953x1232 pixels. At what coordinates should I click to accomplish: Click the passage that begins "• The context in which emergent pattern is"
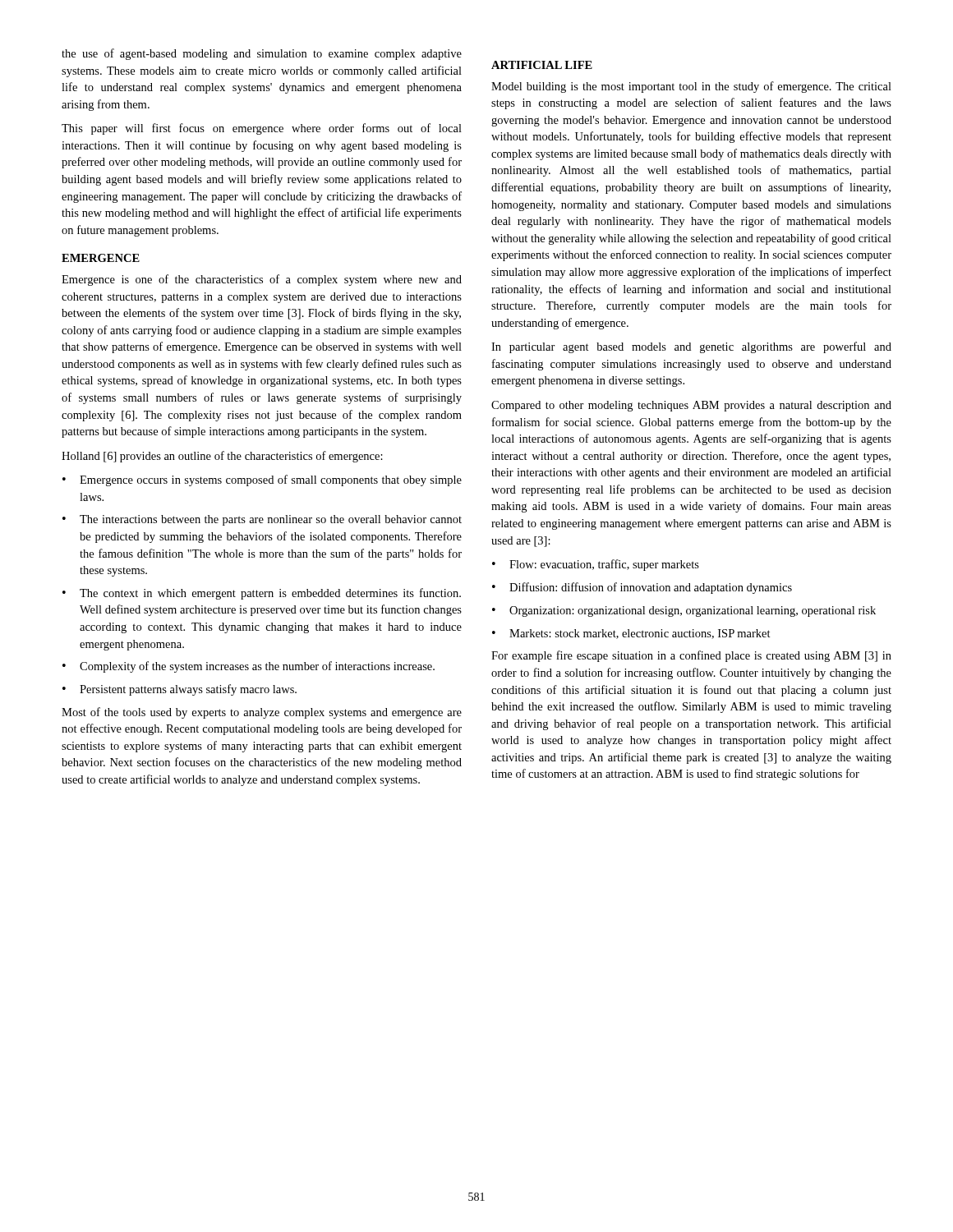pyautogui.click(x=262, y=618)
